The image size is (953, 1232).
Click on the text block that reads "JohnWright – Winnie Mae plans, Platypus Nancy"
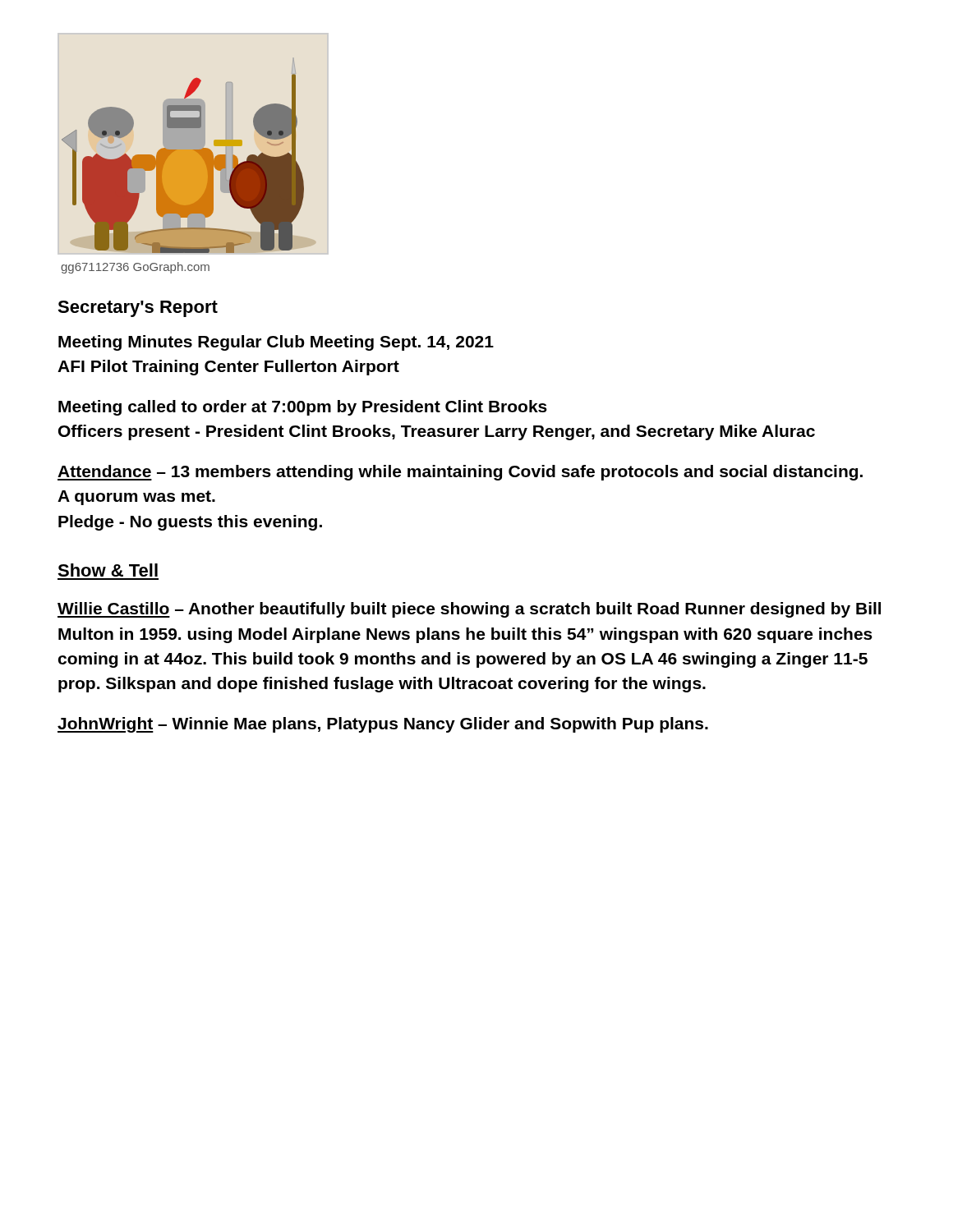[383, 723]
